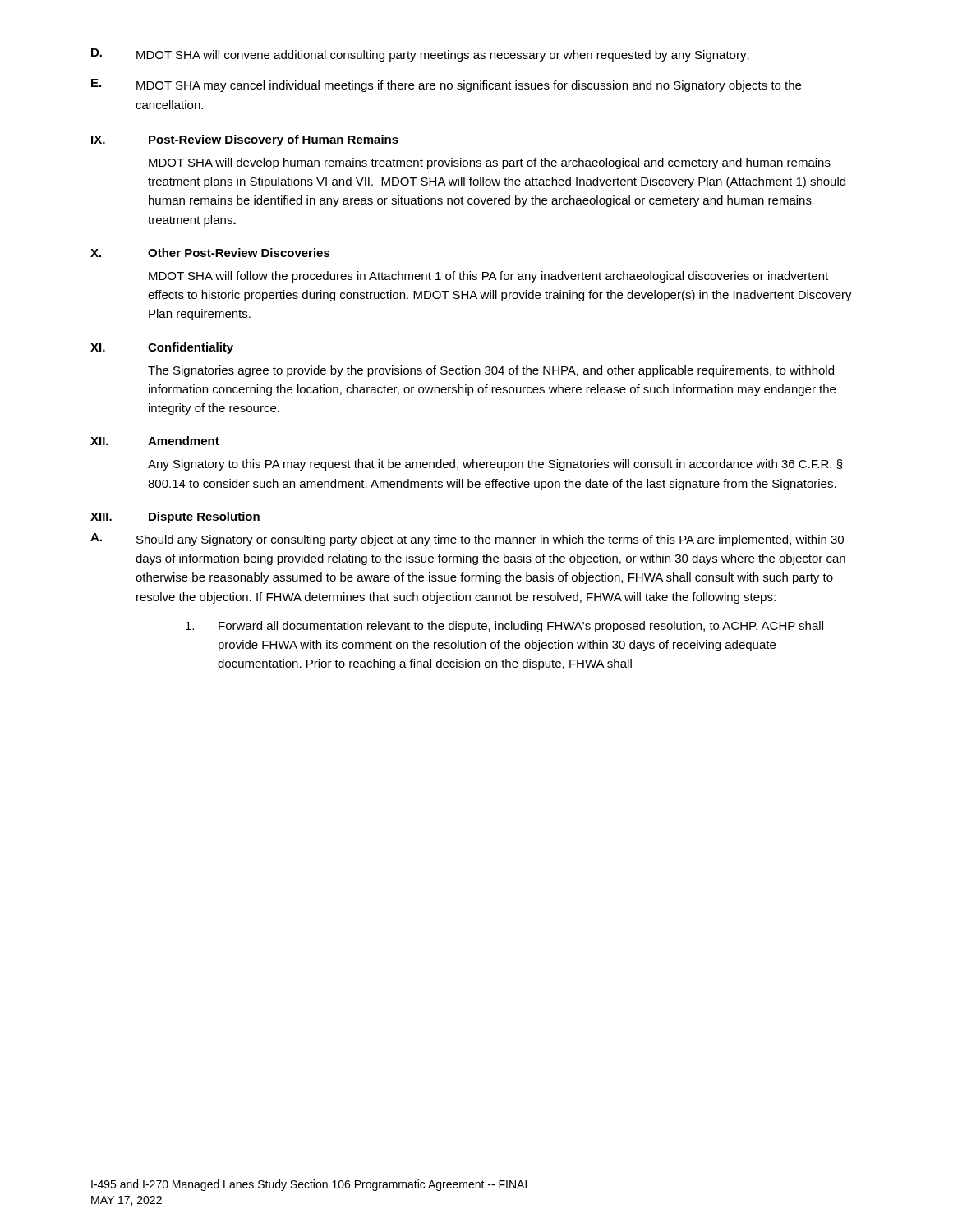953x1232 pixels.
Task: Find the text starting "A. Should any"
Action: (x=476, y=604)
